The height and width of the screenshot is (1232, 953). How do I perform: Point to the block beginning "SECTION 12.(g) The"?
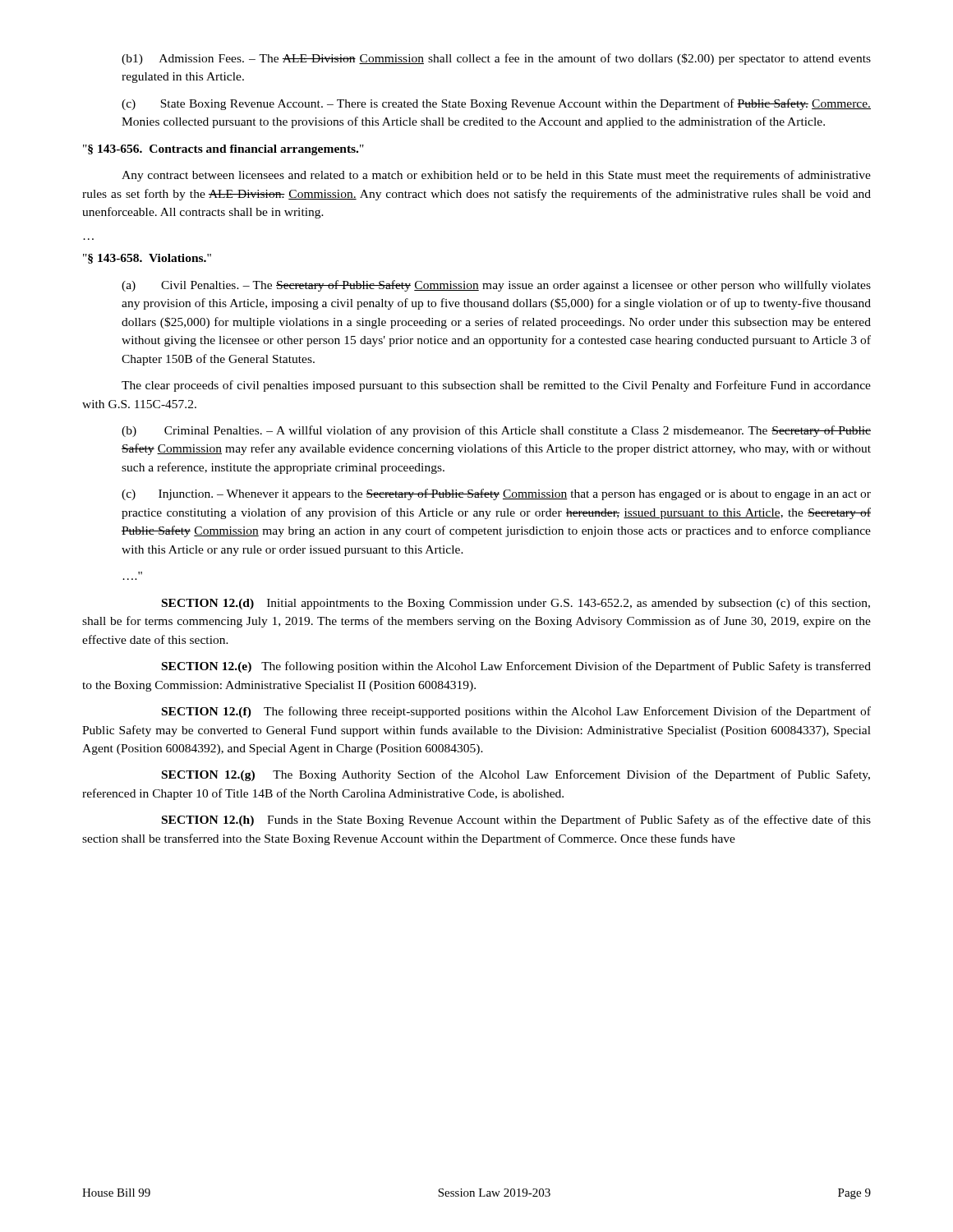476,784
